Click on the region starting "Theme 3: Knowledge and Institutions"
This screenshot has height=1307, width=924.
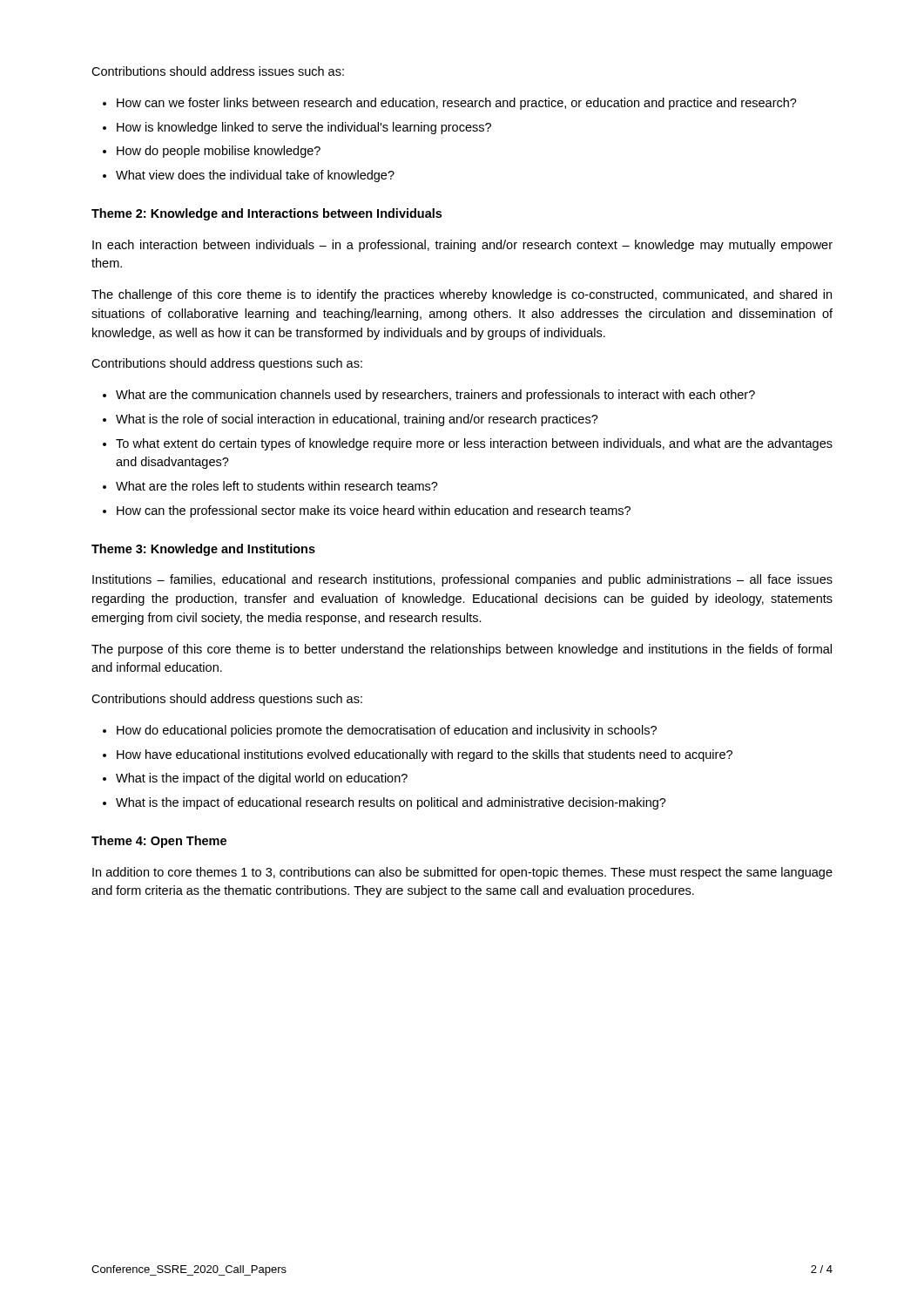203,548
